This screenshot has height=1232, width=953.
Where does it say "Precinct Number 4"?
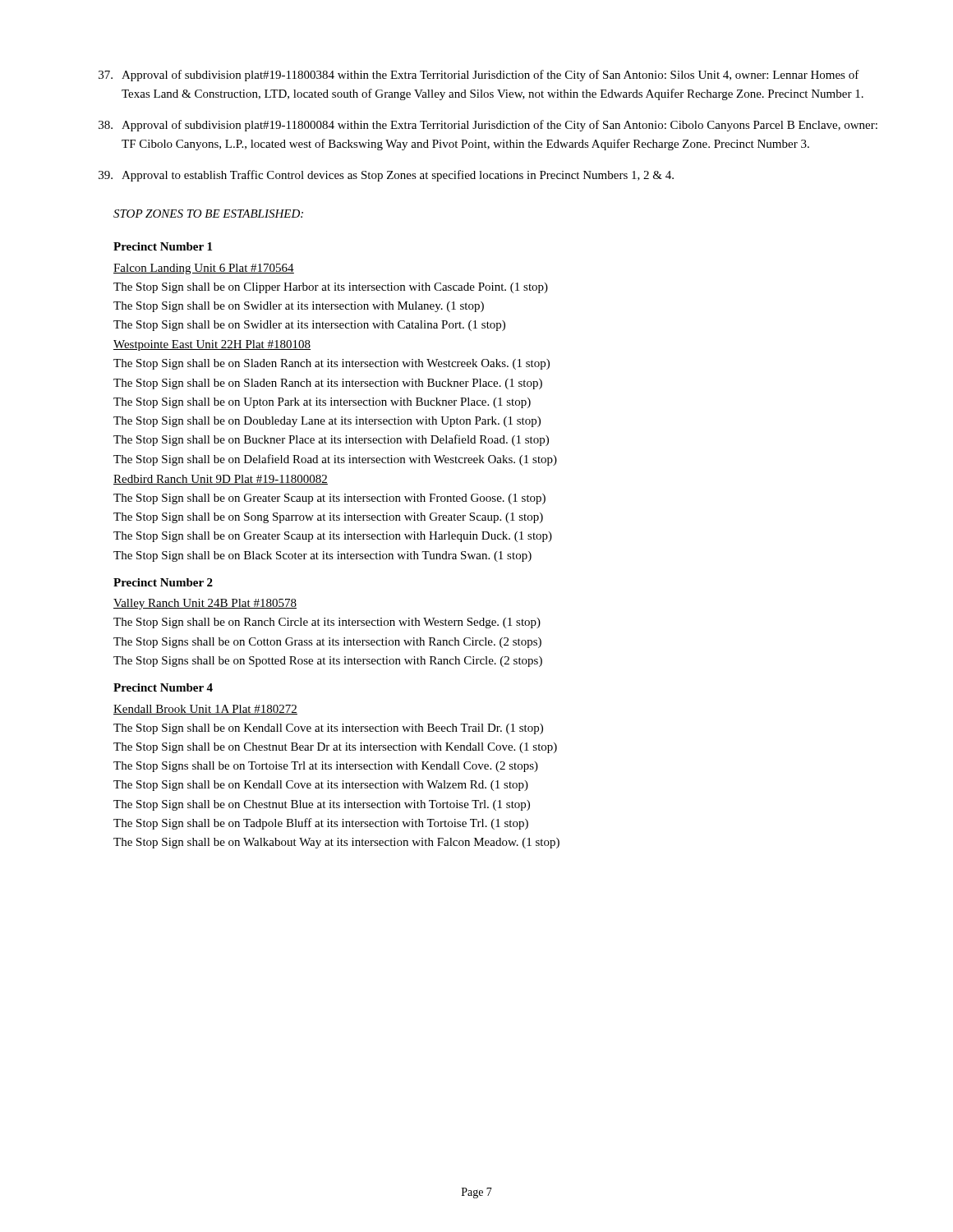click(x=163, y=687)
